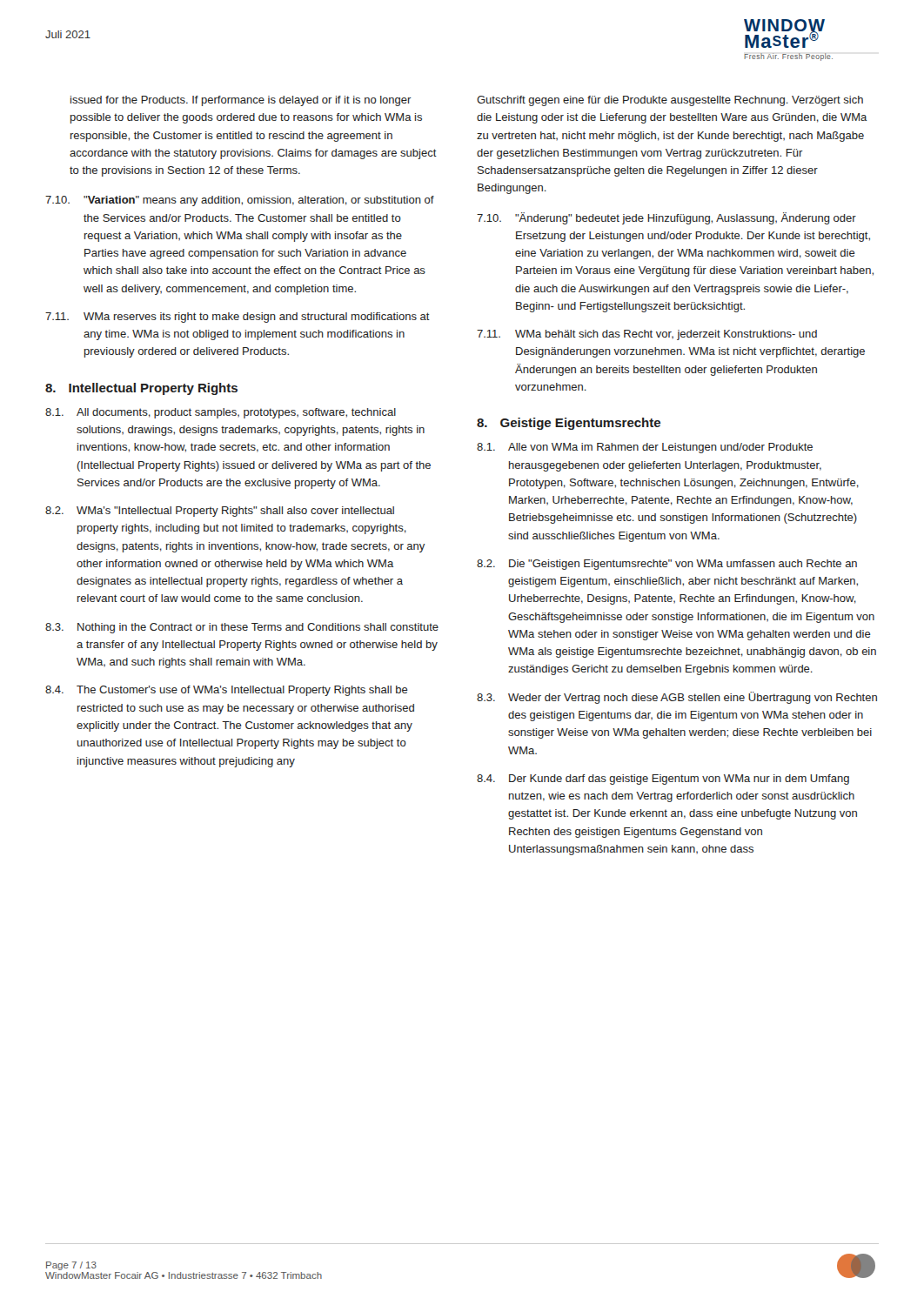924x1305 pixels.
Task: Select the passage starting "8.2. Die "Geistigen Eigentumsrechte""
Action: (x=678, y=617)
